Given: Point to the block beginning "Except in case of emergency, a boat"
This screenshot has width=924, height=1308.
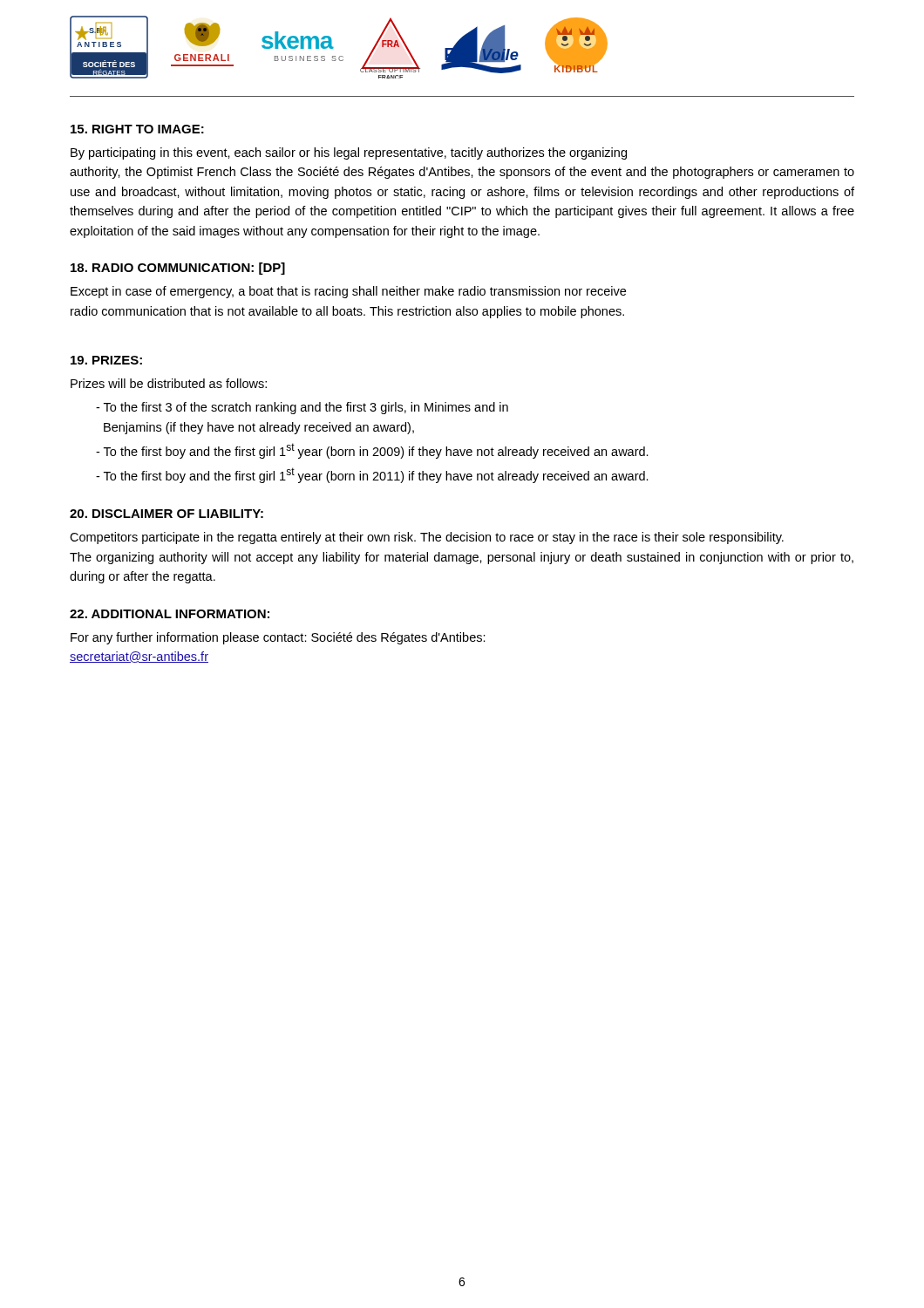Looking at the screenshot, I should [348, 301].
